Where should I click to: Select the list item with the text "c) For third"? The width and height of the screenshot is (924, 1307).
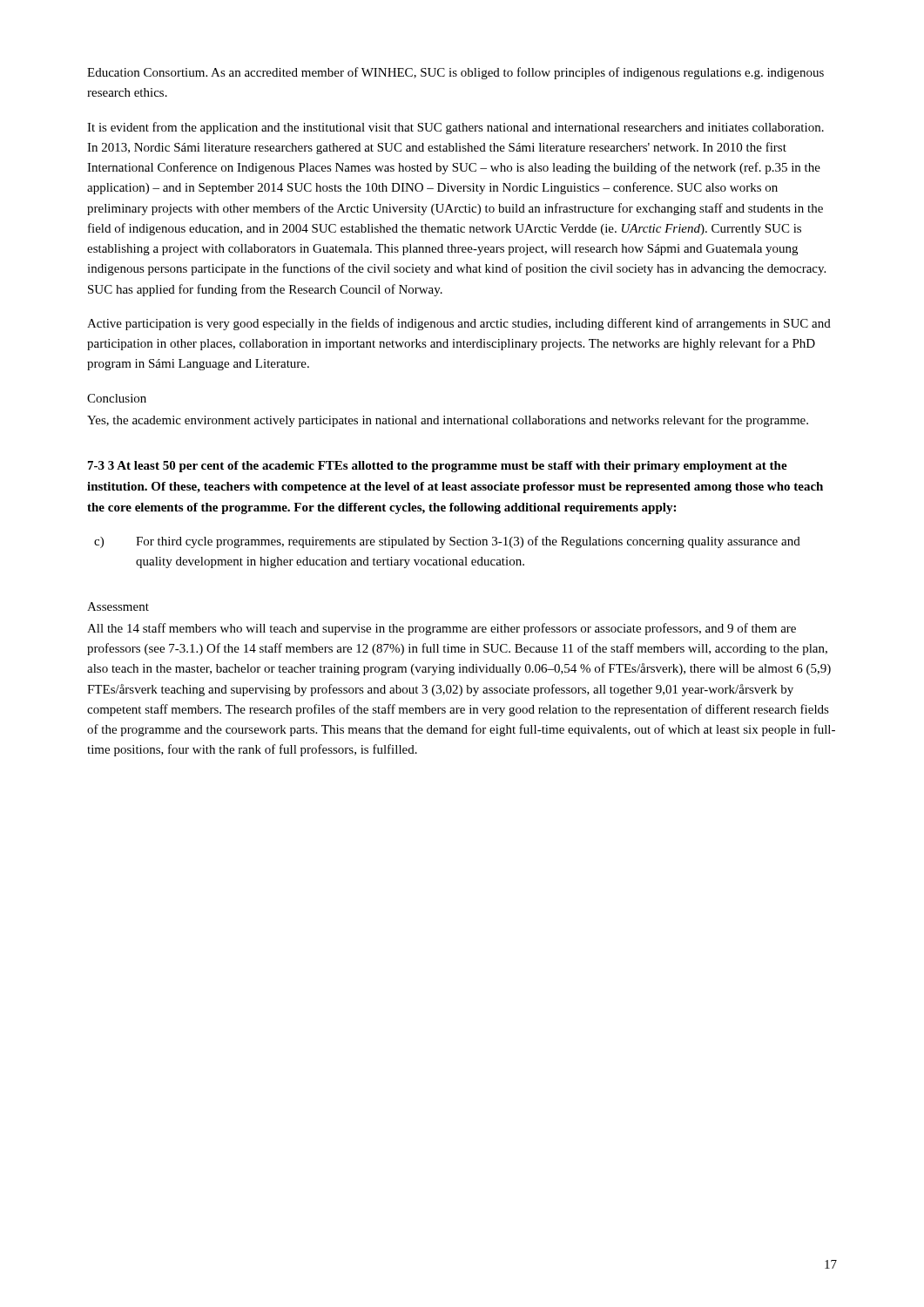click(x=462, y=552)
